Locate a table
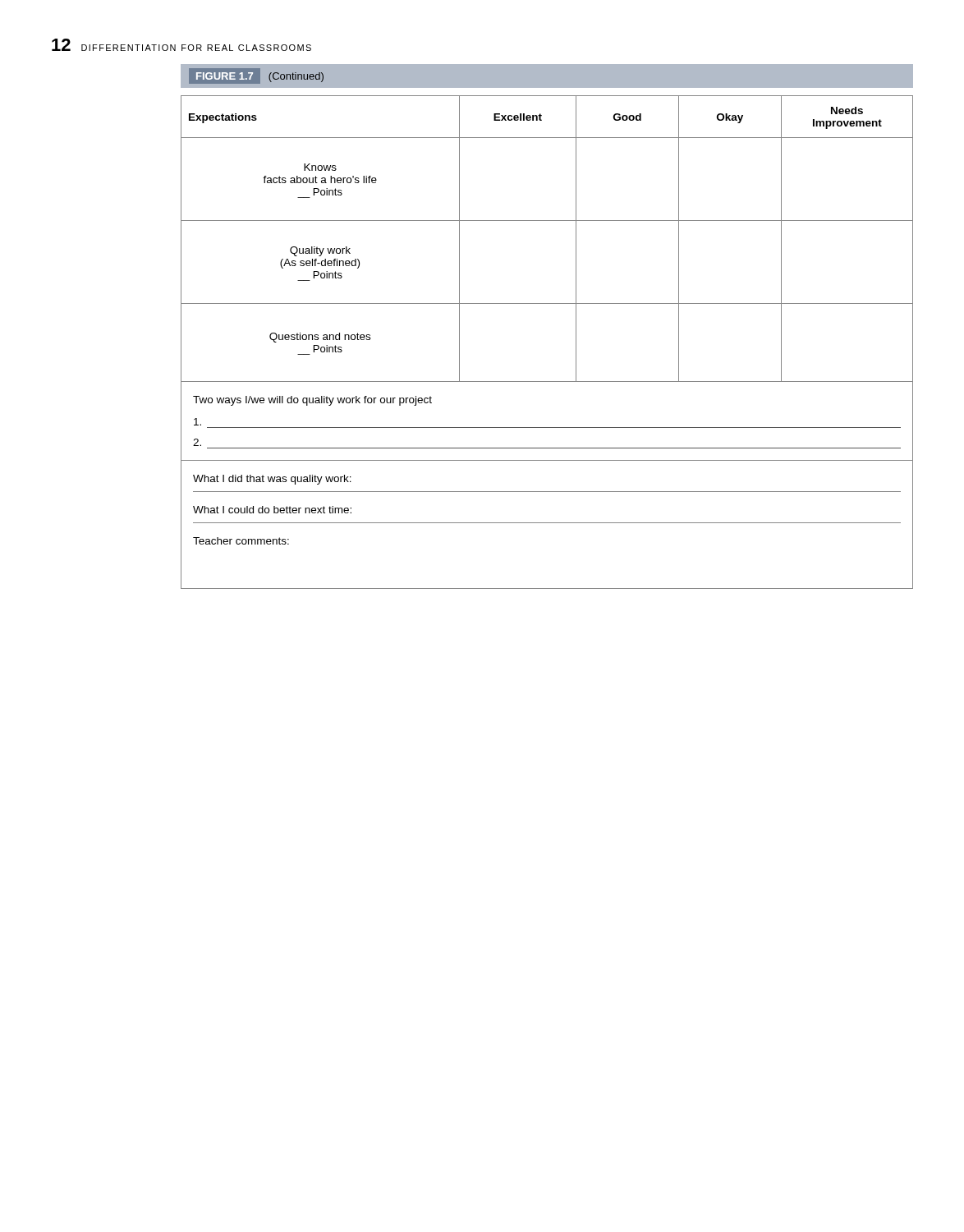964x1232 pixels. coord(547,342)
